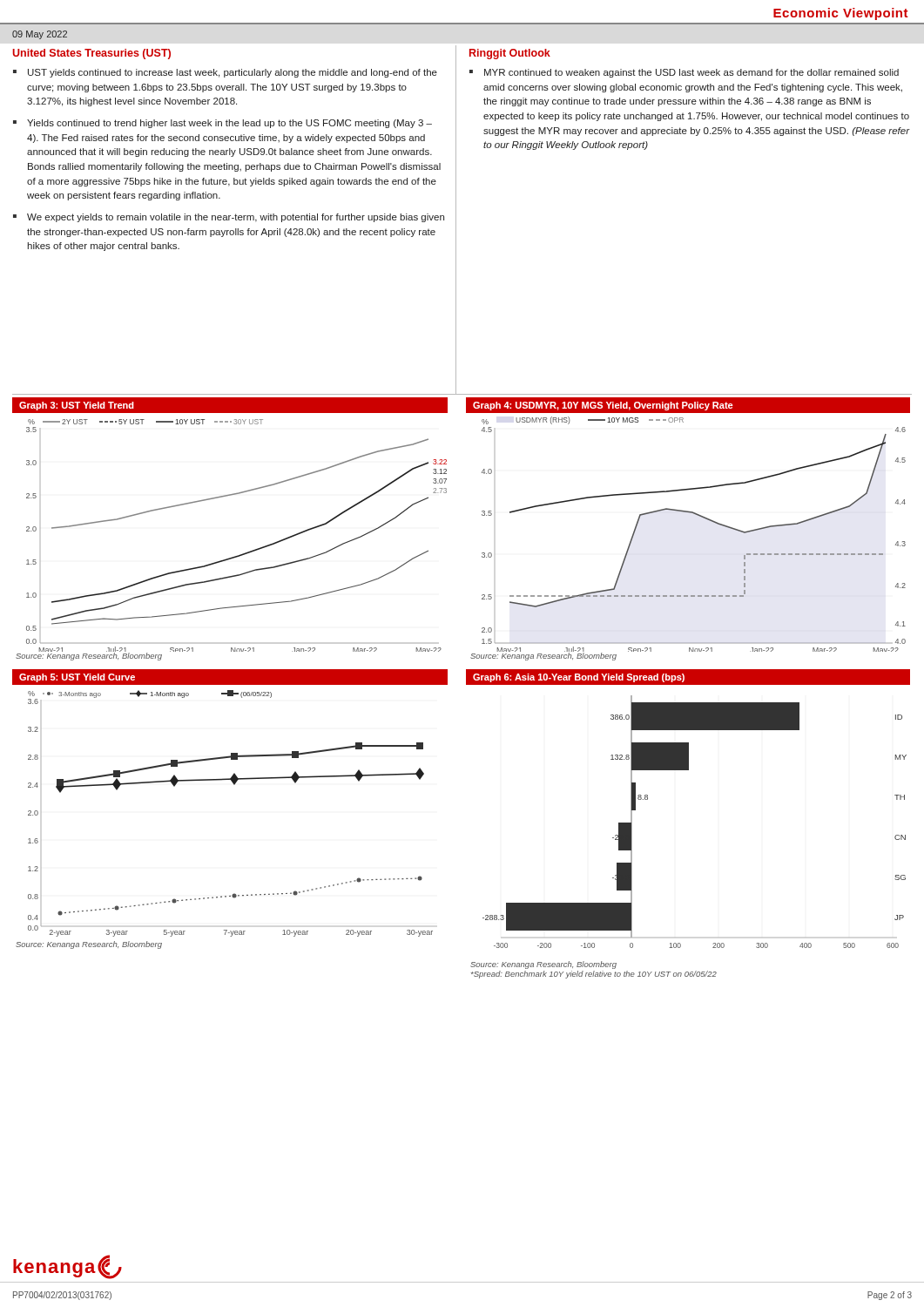
Task: Select the list item with the text "▪ Yields continued to"
Action: 229,160
